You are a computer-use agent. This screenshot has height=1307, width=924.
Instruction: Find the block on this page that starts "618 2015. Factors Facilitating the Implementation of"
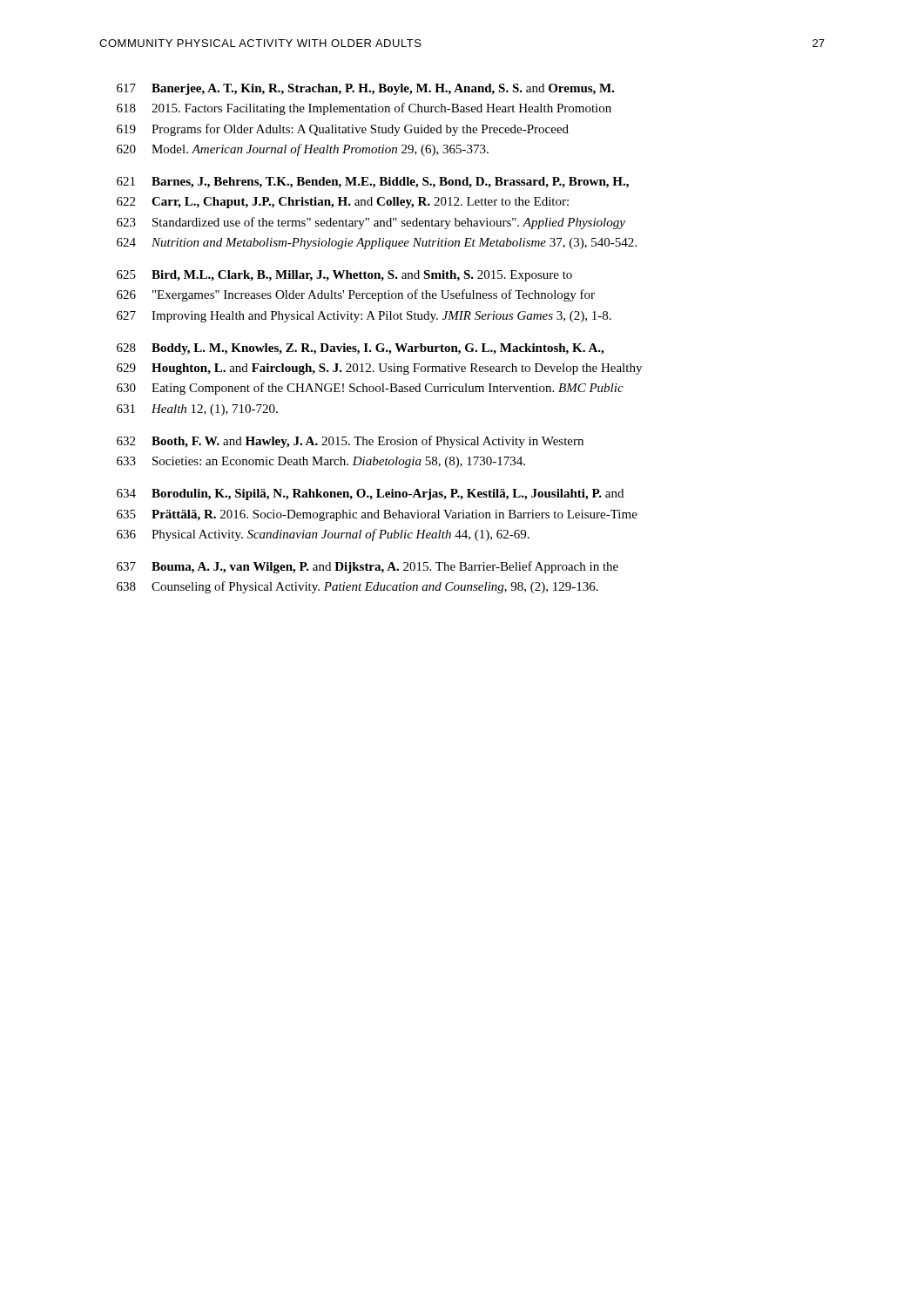tap(462, 109)
